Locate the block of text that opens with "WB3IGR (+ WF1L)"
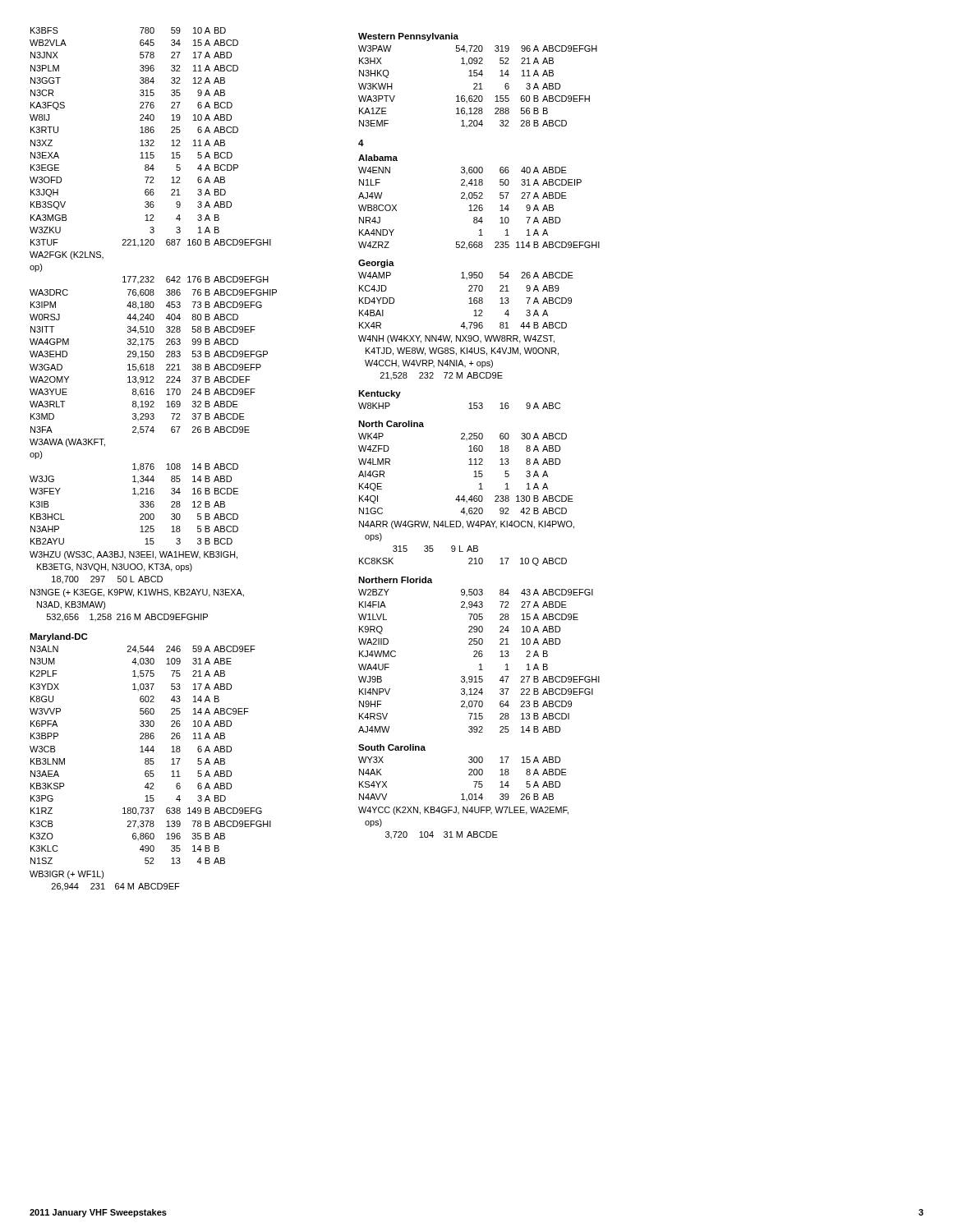 coord(182,881)
